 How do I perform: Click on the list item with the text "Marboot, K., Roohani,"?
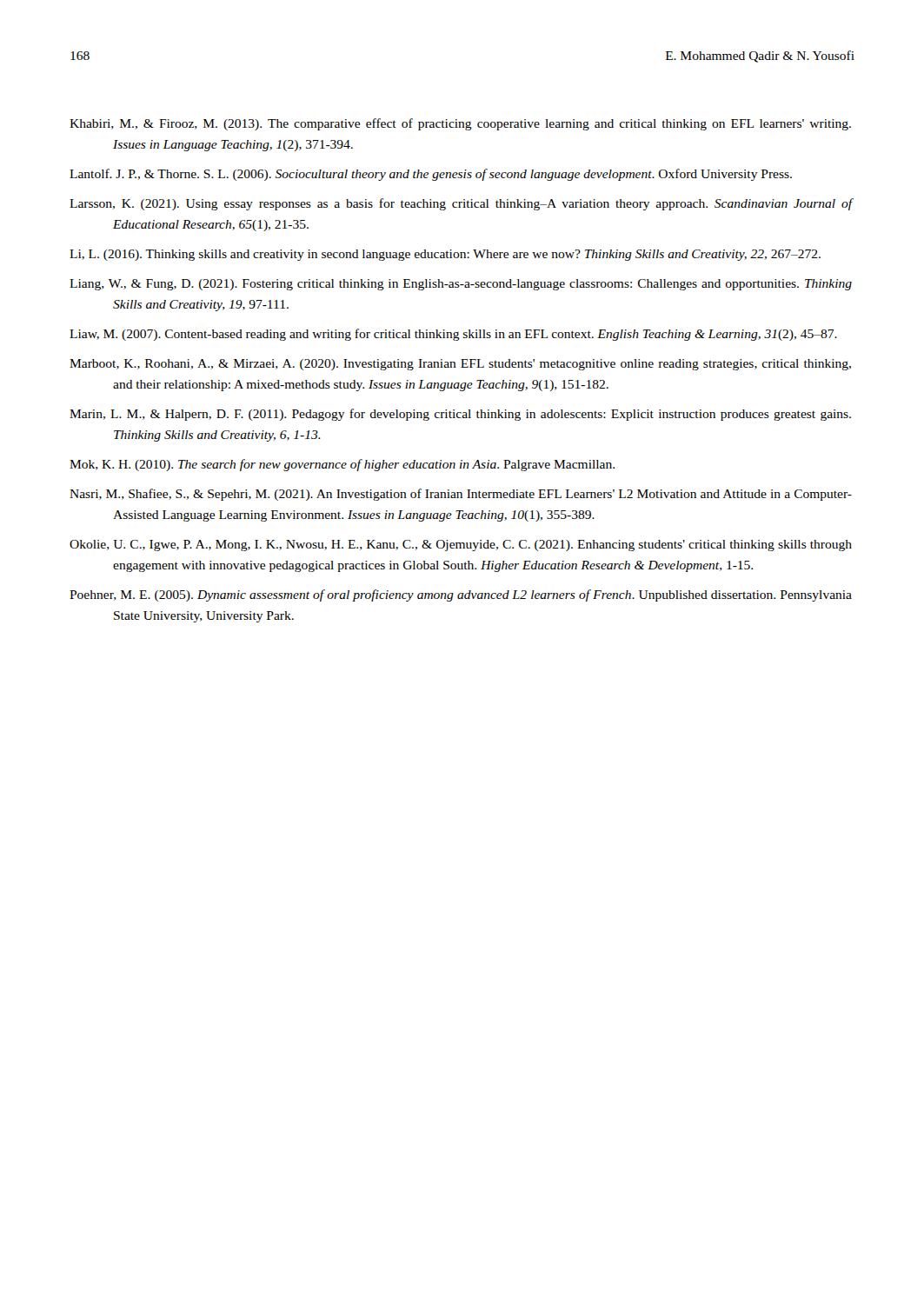[461, 374]
